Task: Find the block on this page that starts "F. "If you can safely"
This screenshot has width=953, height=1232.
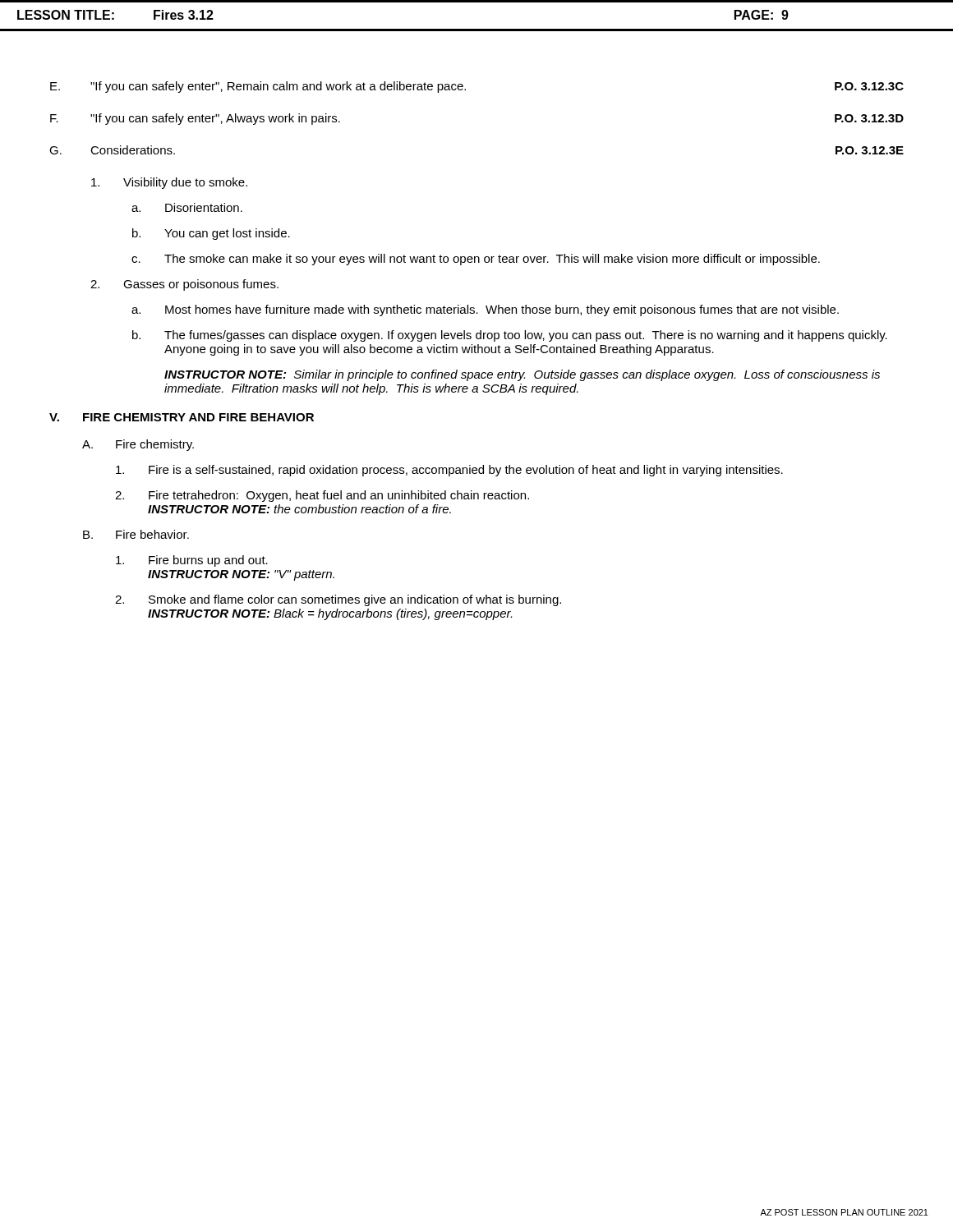Action: pyautogui.click(x=213, y=119)
